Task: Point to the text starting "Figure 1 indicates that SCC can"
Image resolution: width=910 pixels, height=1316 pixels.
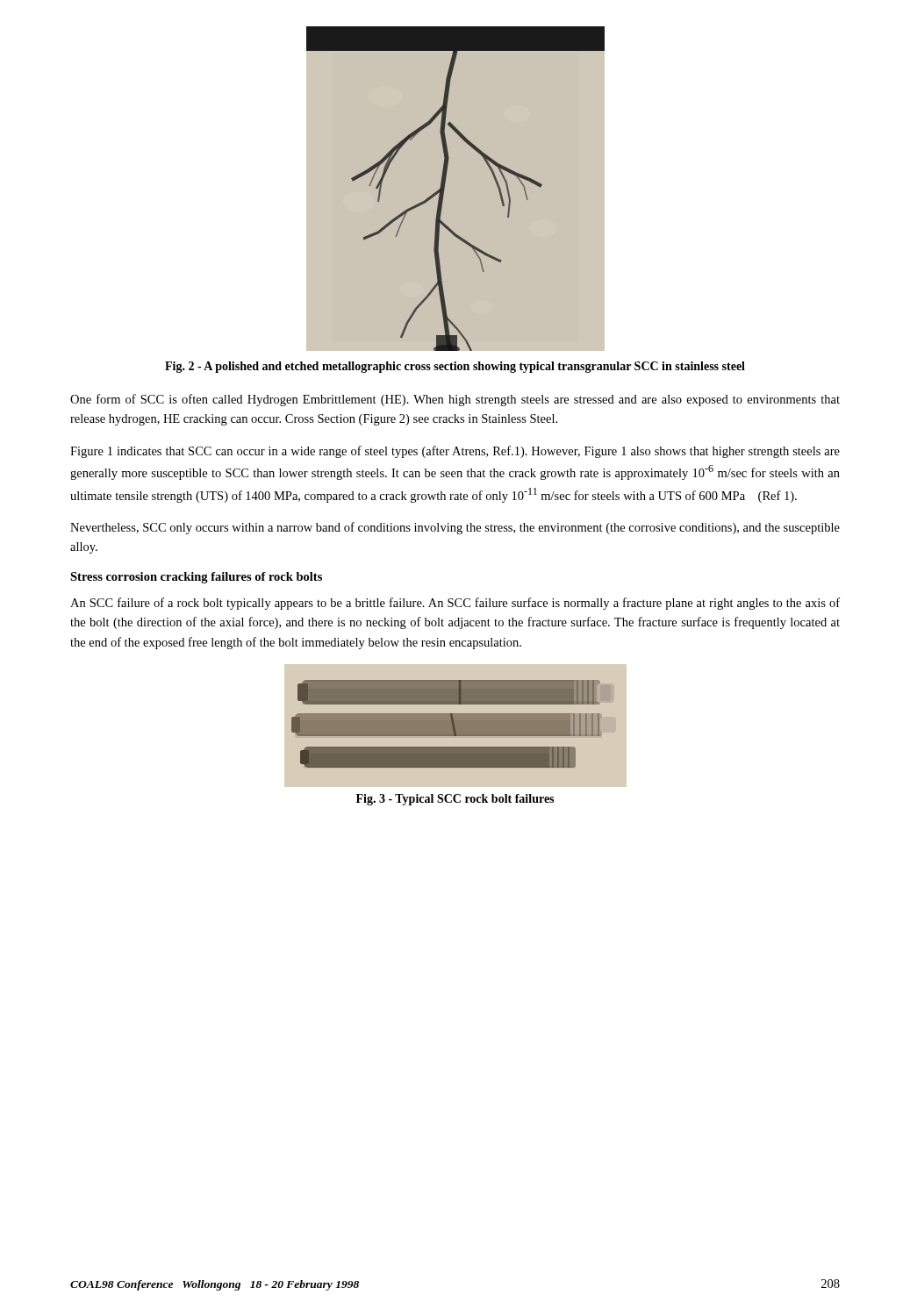Action: [455, 473]
